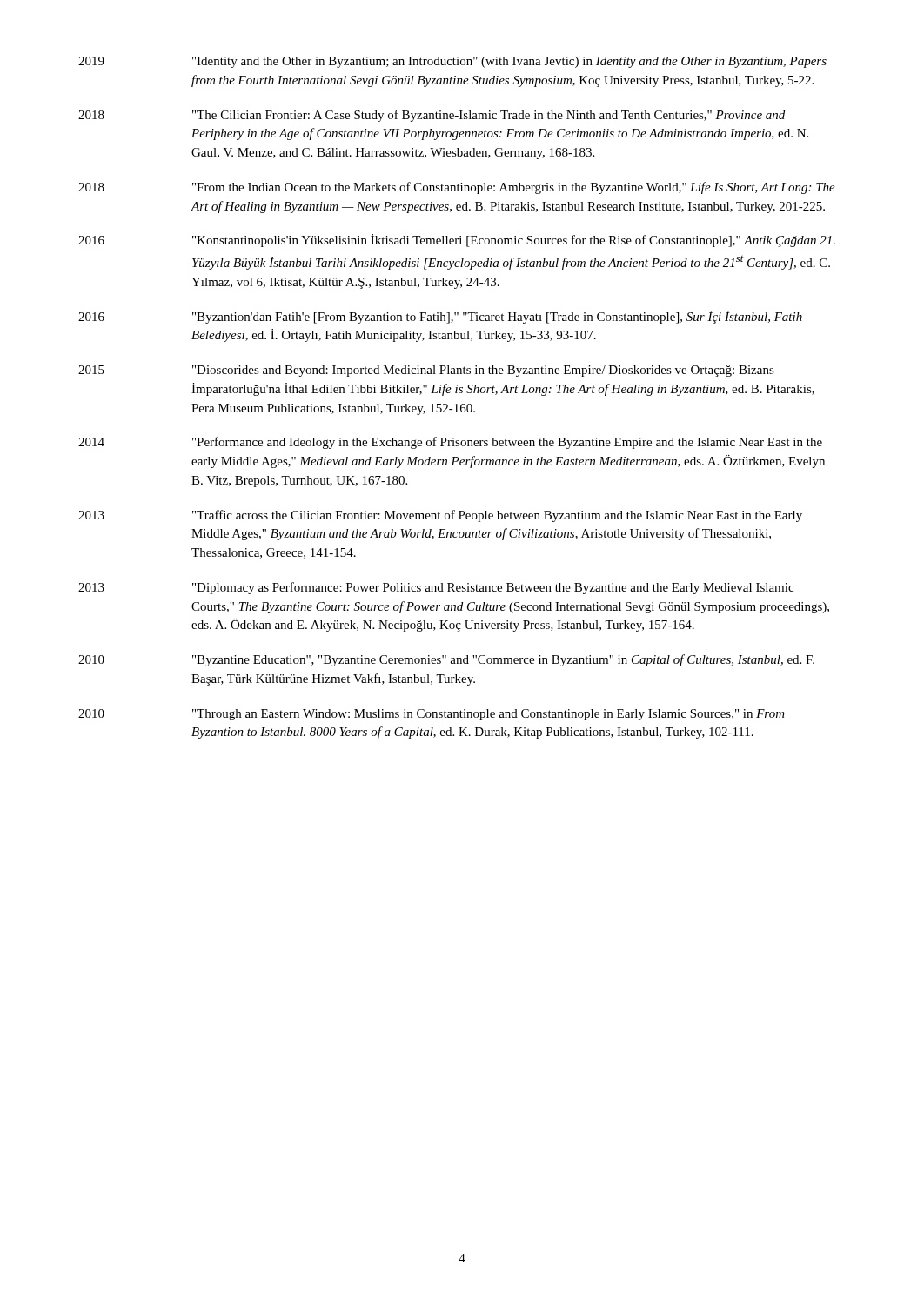Point to the block beginning "2010 "Through an"
Viewport: 924px width, 1305px height.
click(458, 723)
